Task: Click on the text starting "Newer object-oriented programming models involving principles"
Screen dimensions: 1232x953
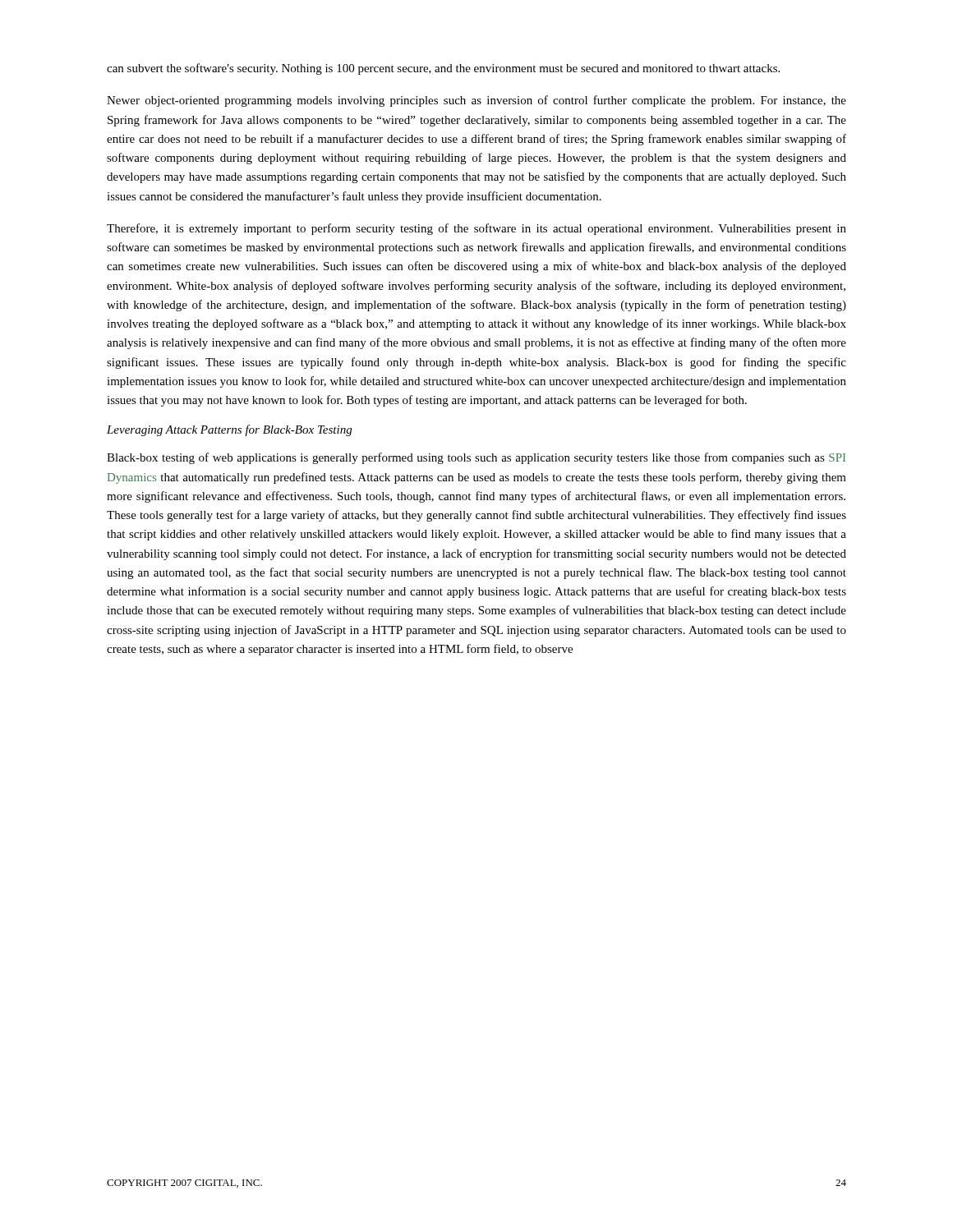Action: click(476, 148)
